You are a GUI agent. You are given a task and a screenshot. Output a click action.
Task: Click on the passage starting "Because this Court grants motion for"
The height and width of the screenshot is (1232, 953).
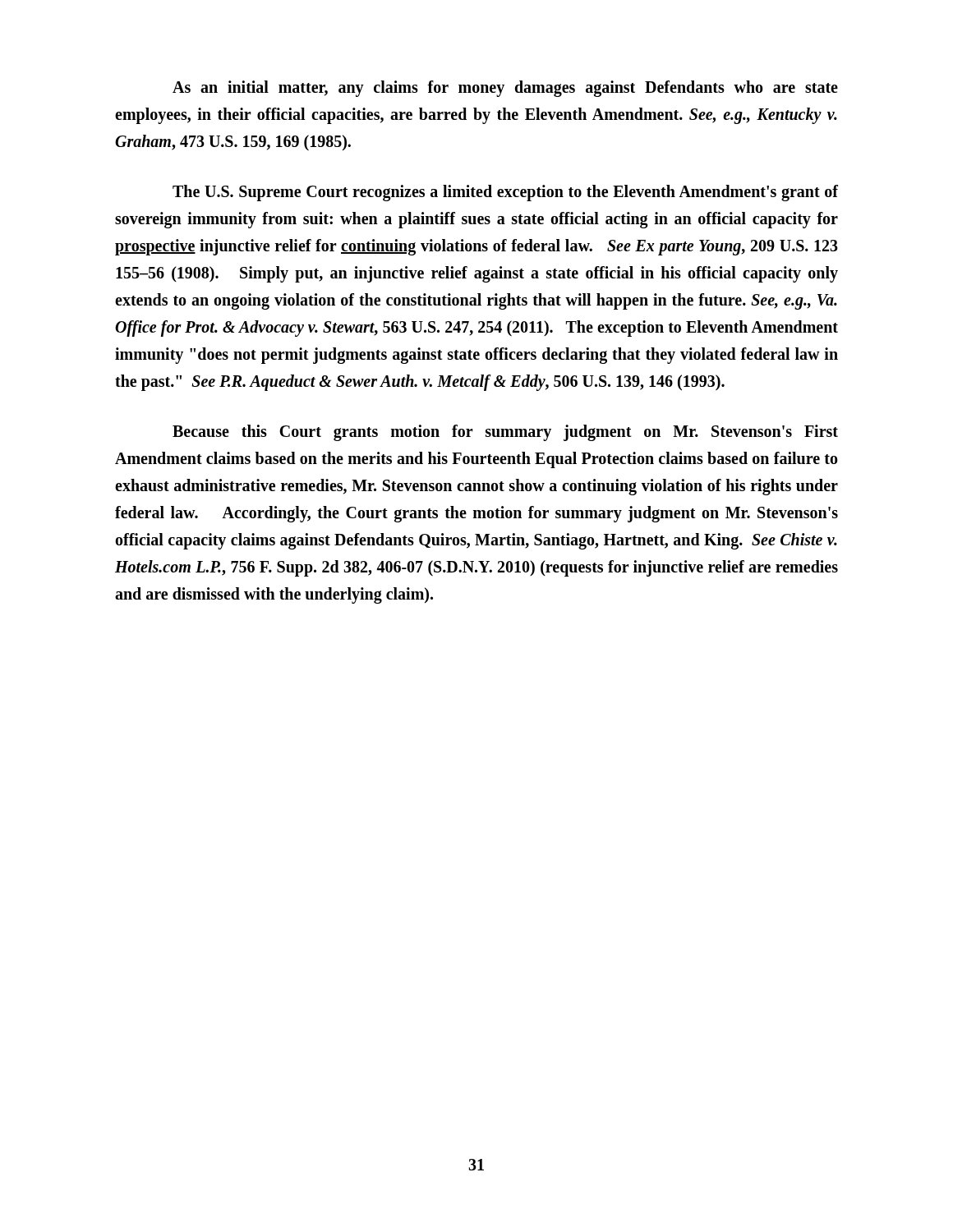tap(476, 513)
